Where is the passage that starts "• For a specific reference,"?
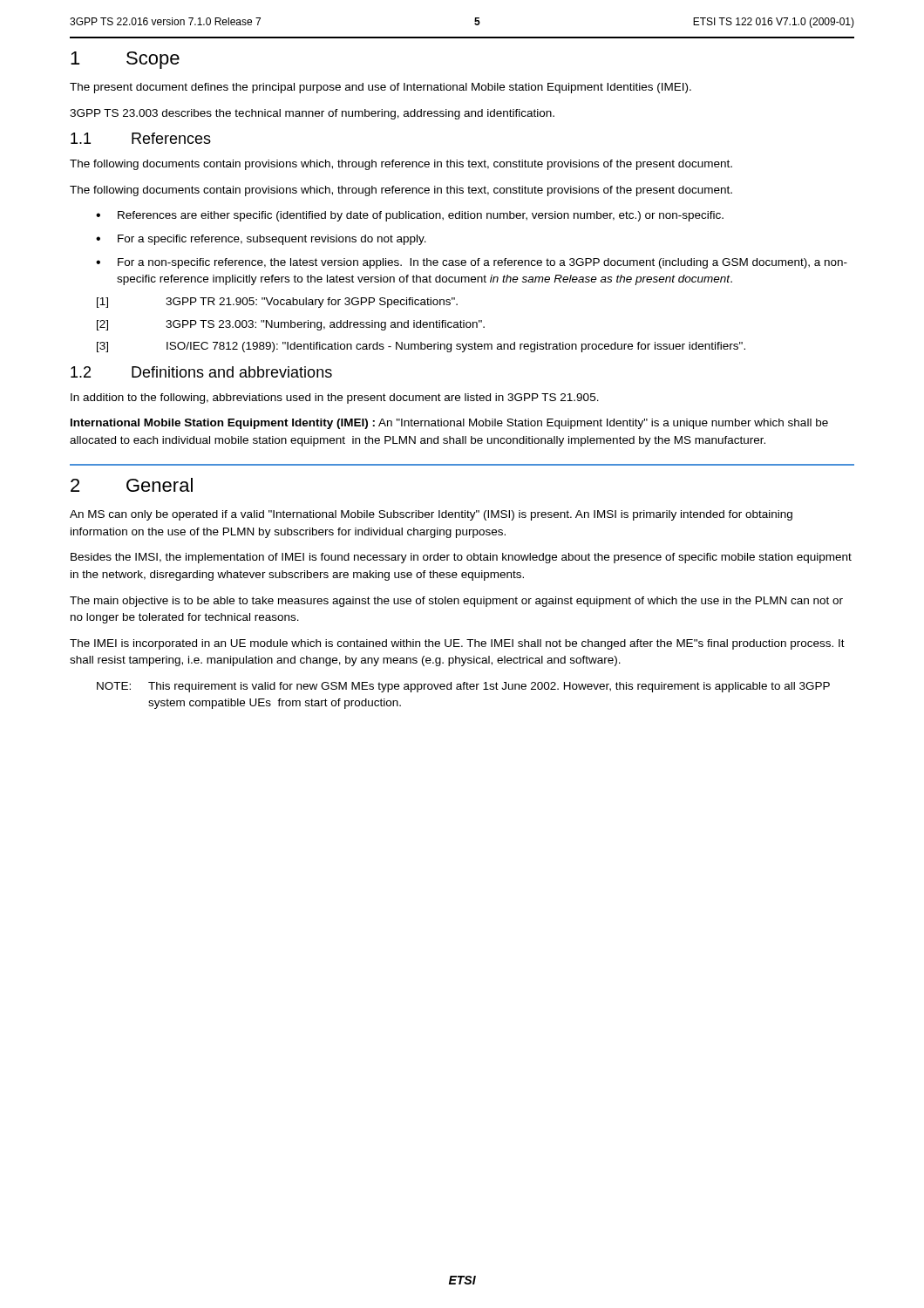The height and width of the screenshot is (1308, 924). click(261, 240)
